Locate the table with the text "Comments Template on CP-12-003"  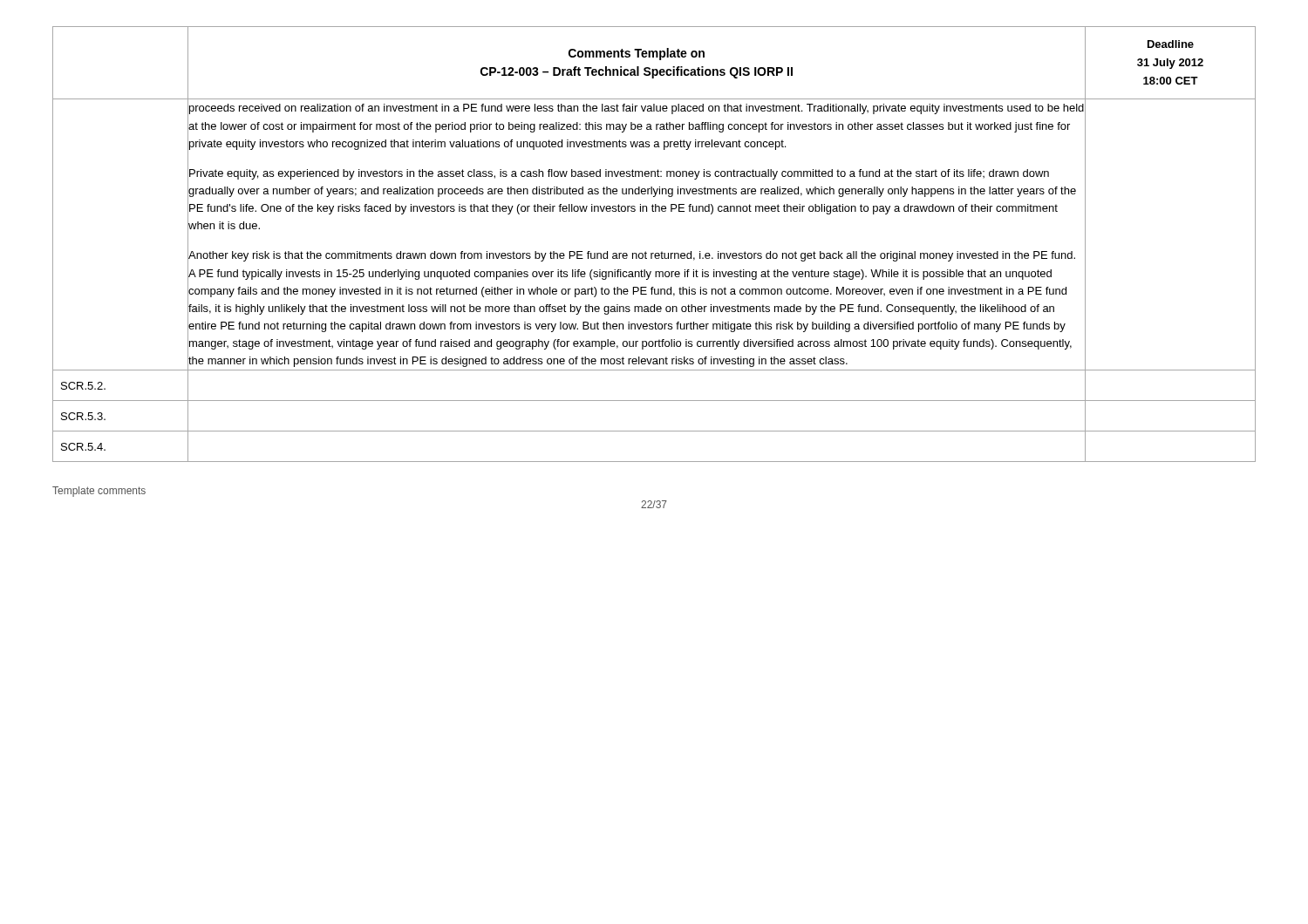coord(654,244)
